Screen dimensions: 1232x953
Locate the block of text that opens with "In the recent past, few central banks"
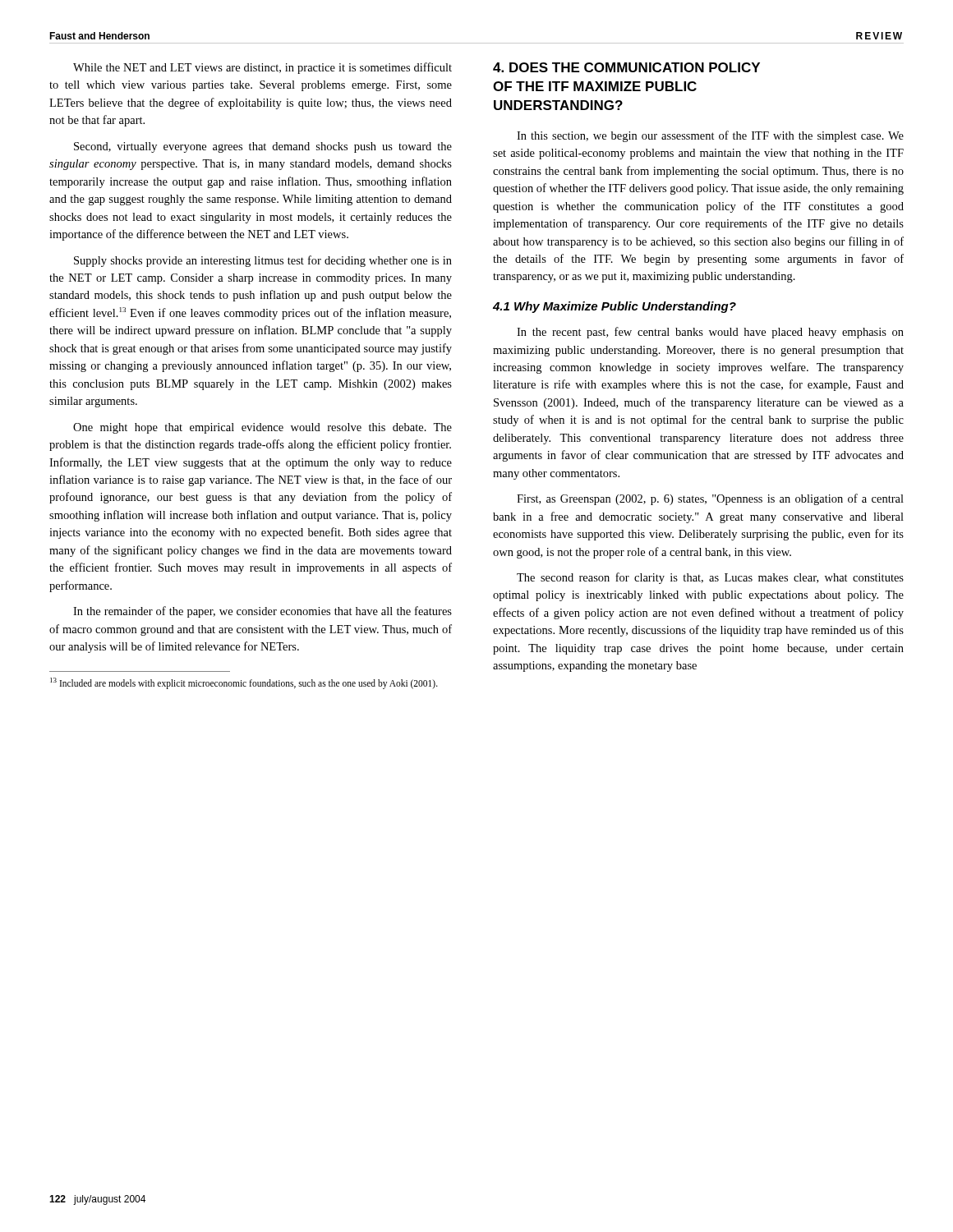pos(698,403)
